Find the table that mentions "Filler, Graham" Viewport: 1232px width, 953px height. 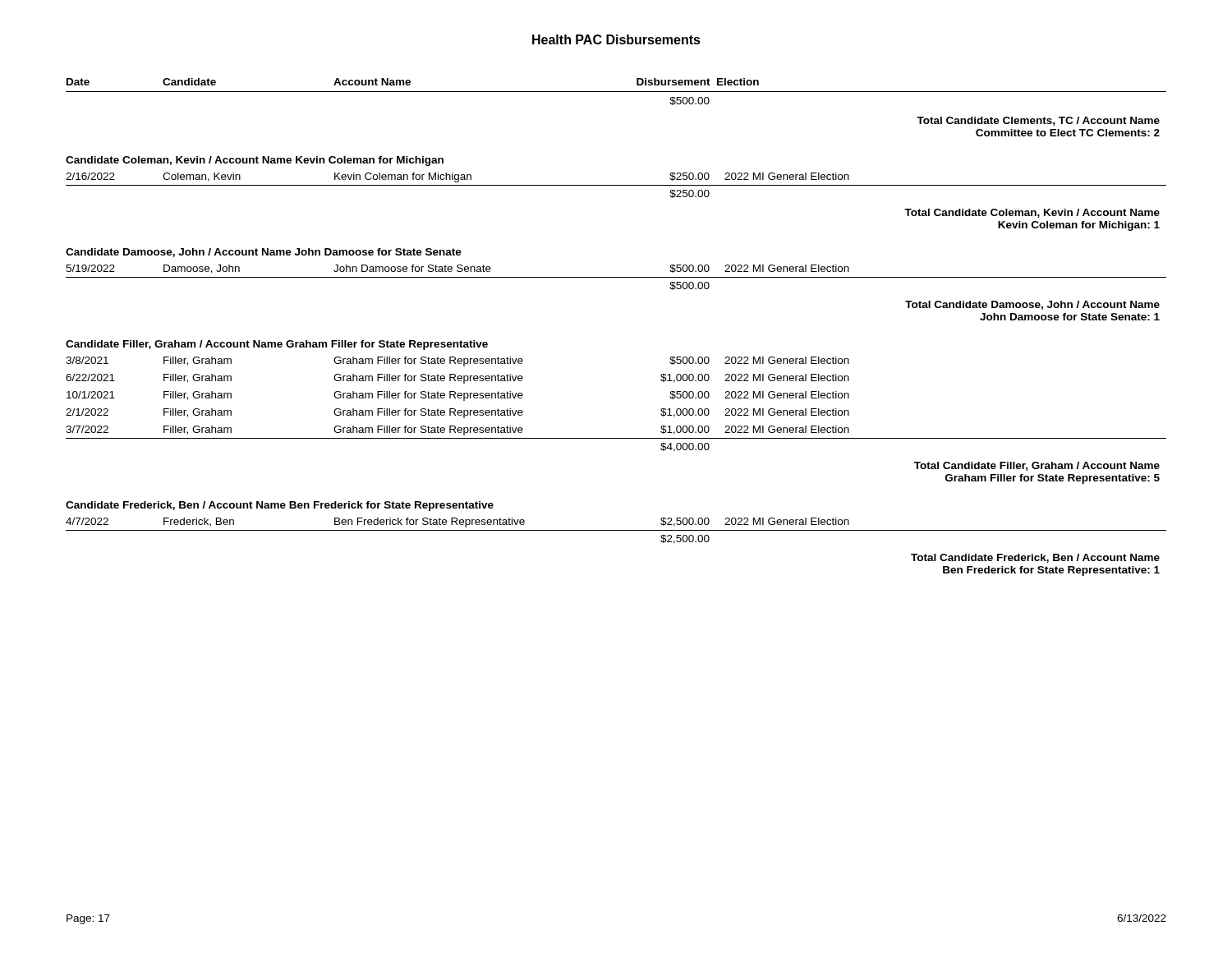coord(616,327)
